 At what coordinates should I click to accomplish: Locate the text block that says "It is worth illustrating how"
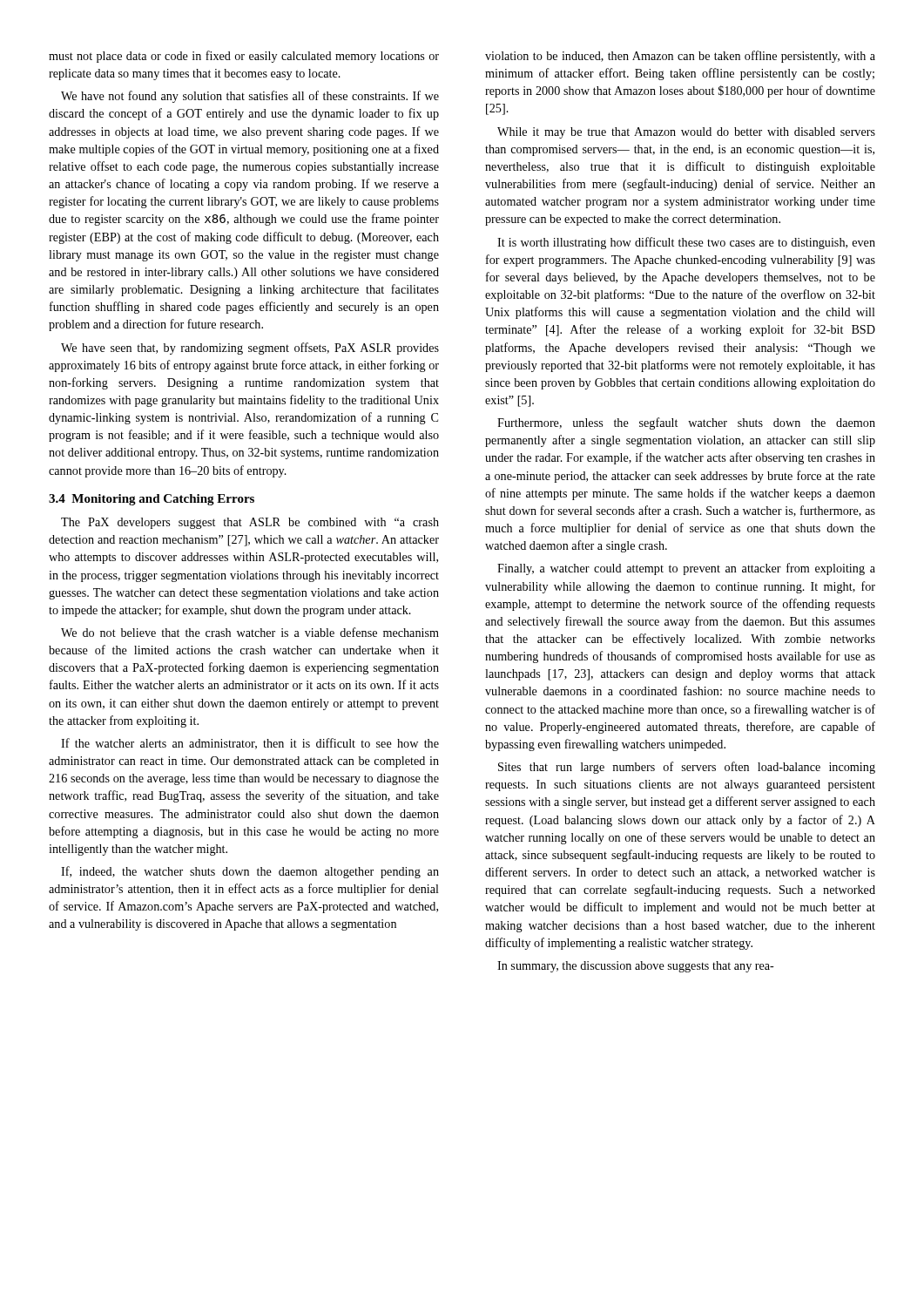point(680,321)
